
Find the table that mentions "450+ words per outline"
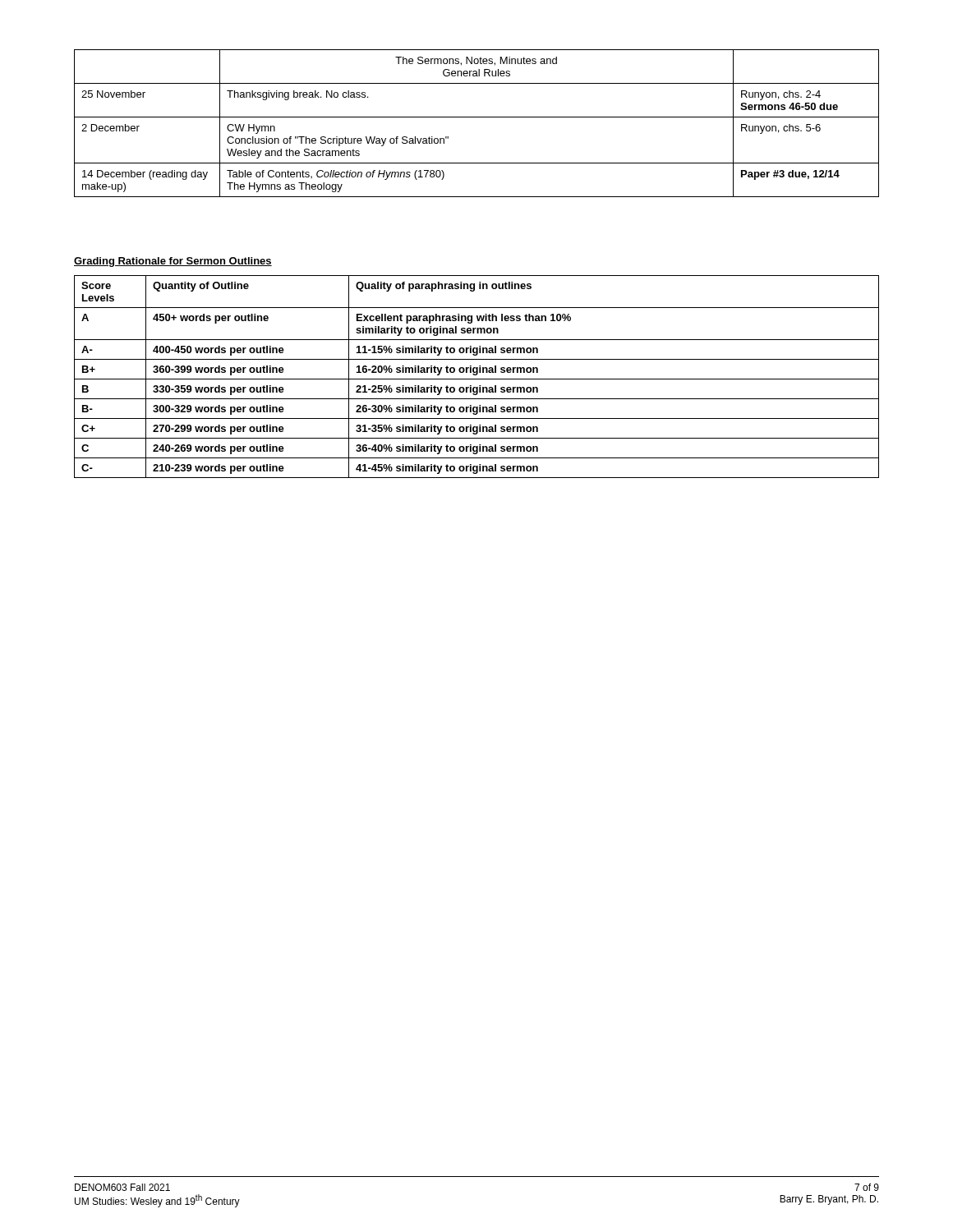point(476,377)
